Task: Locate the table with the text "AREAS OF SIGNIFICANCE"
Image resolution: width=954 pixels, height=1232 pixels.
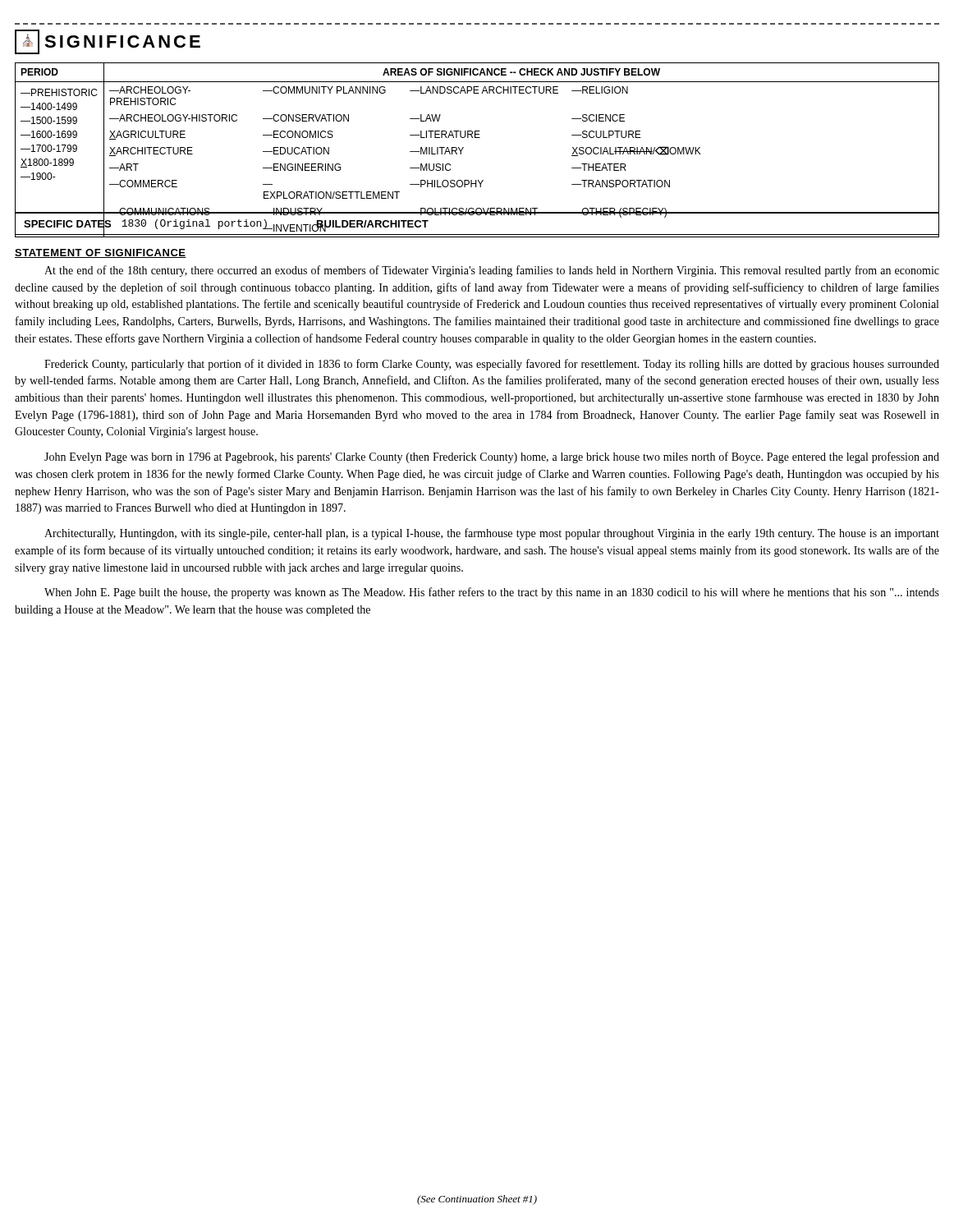Action: (x=477, y=150)
